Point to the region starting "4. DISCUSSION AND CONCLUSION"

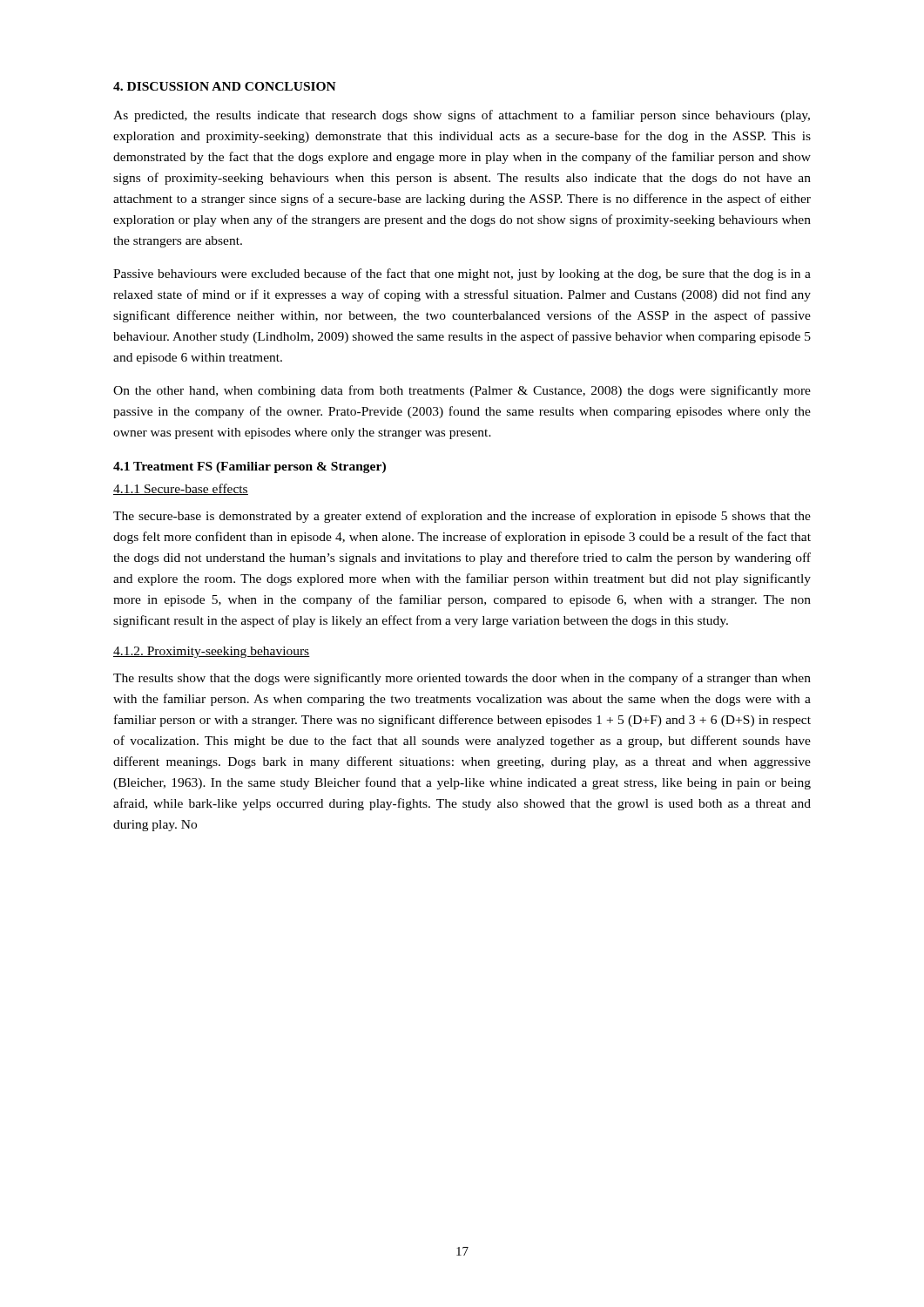(225, 86)
